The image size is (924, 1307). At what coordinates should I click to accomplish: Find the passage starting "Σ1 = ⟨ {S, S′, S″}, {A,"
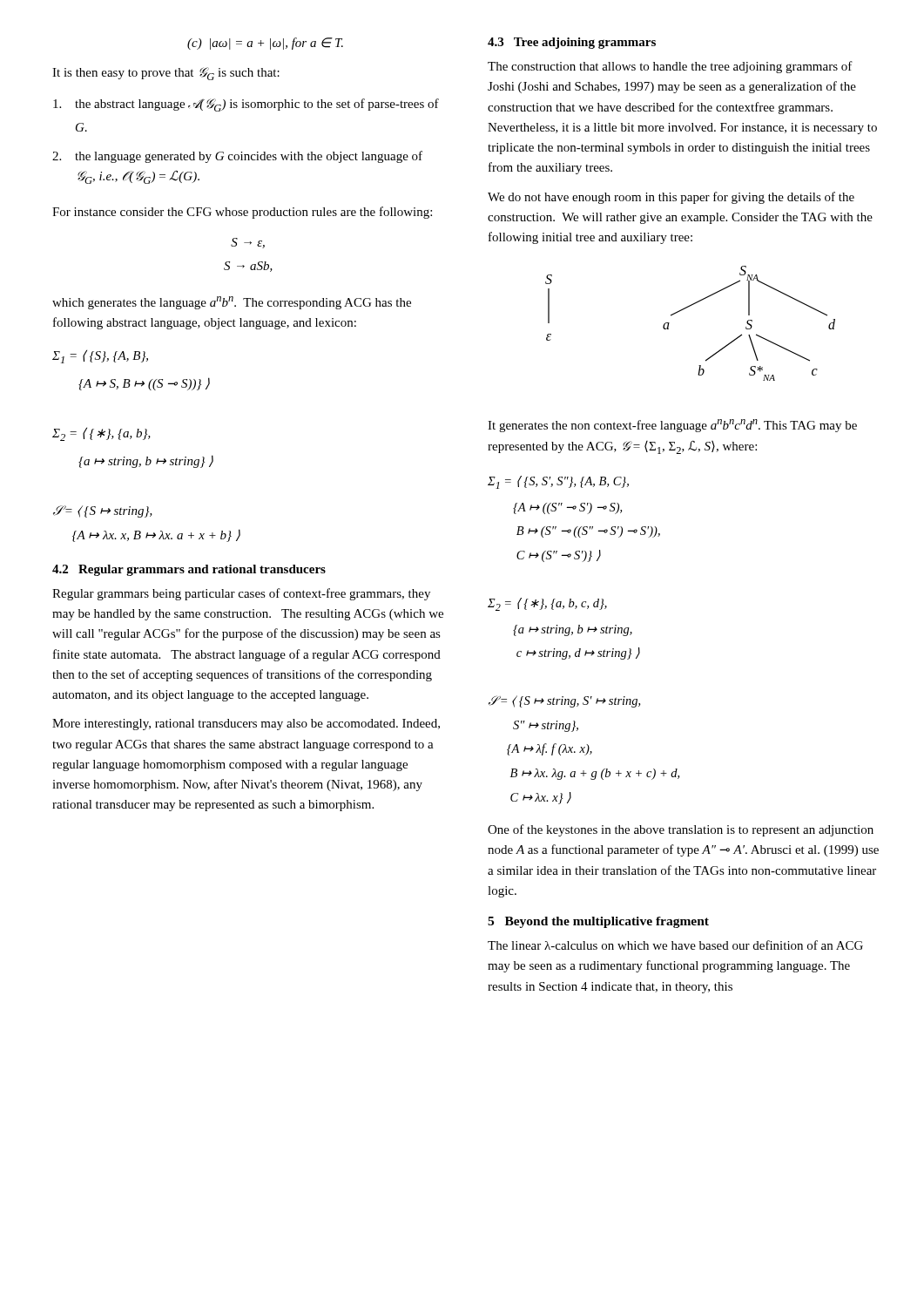[x=584, y=639]
